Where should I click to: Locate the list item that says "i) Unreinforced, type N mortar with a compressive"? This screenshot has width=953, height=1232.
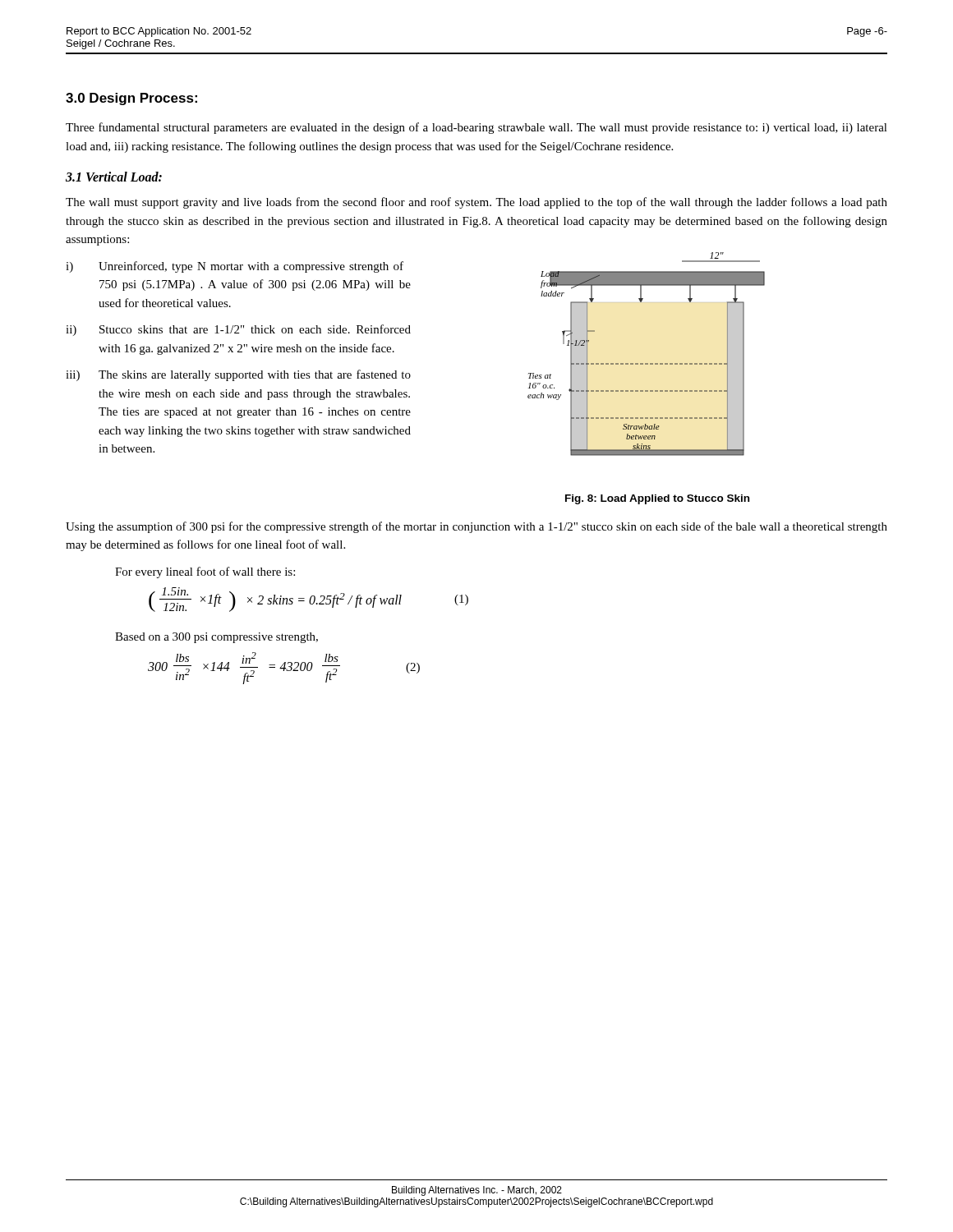click(x=238, y=284)
